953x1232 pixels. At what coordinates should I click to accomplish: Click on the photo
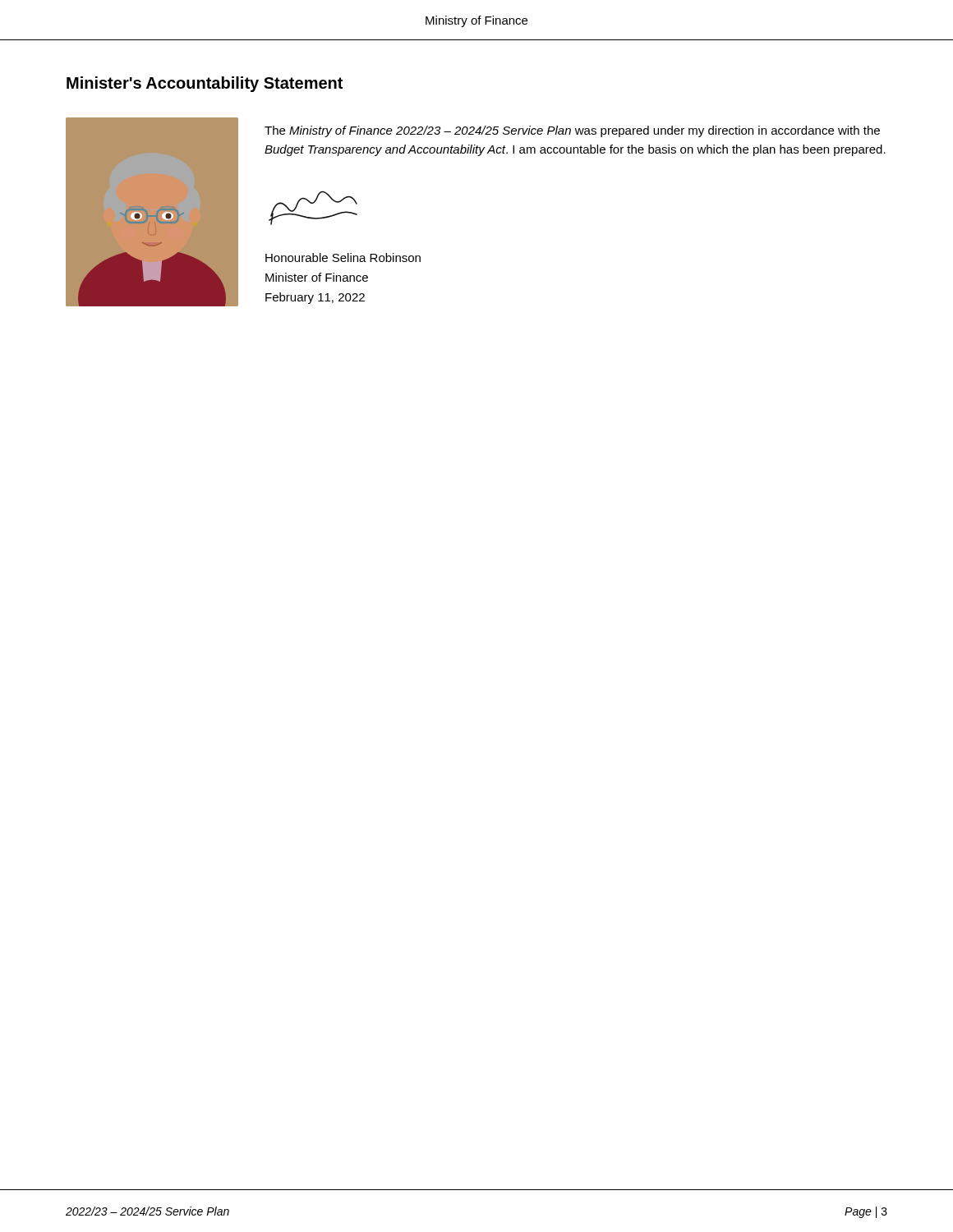pos(152,212)
